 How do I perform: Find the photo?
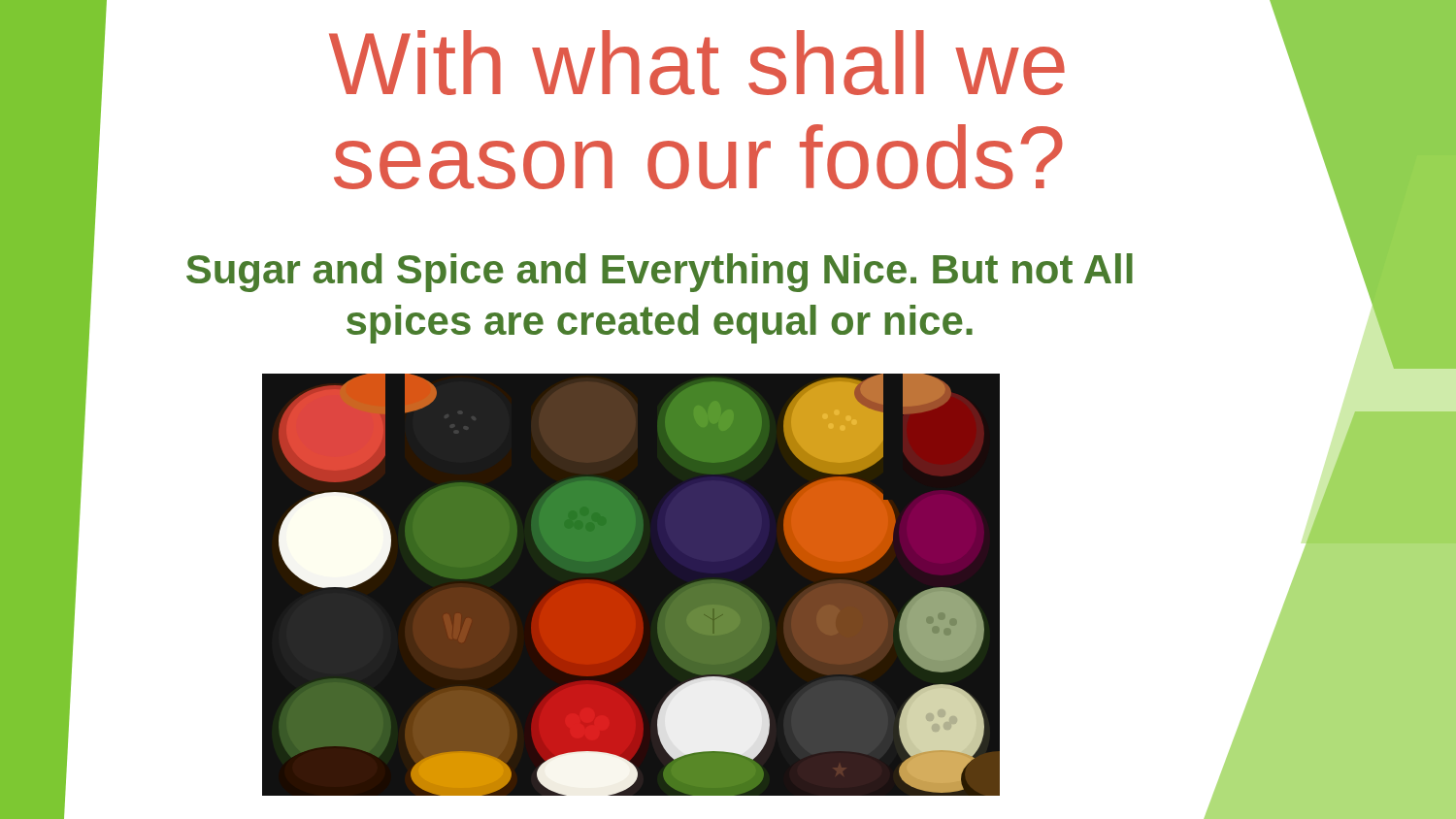pyautogui.click(x=631, y=585)
